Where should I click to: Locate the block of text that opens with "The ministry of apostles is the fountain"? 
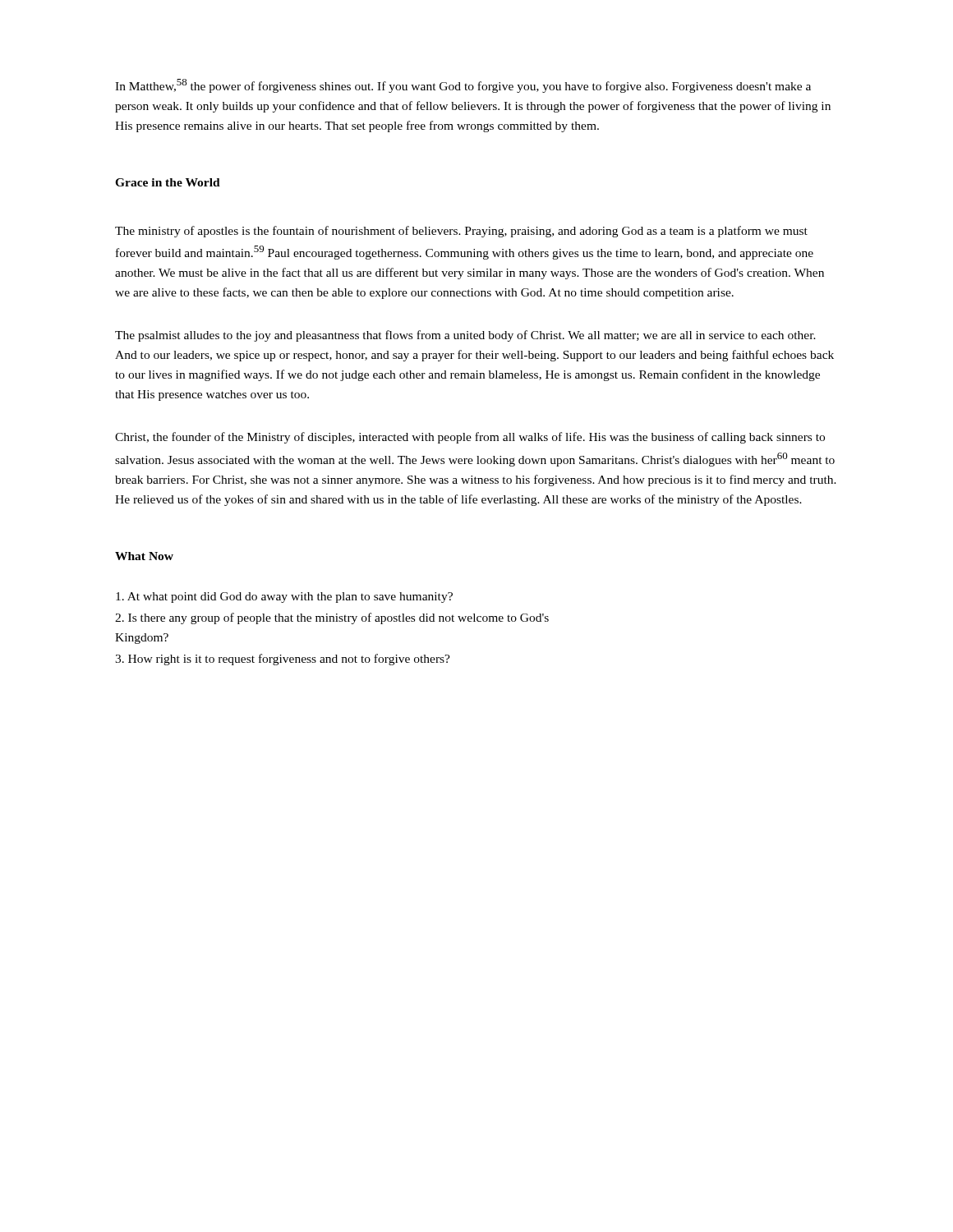coord(470,261)
